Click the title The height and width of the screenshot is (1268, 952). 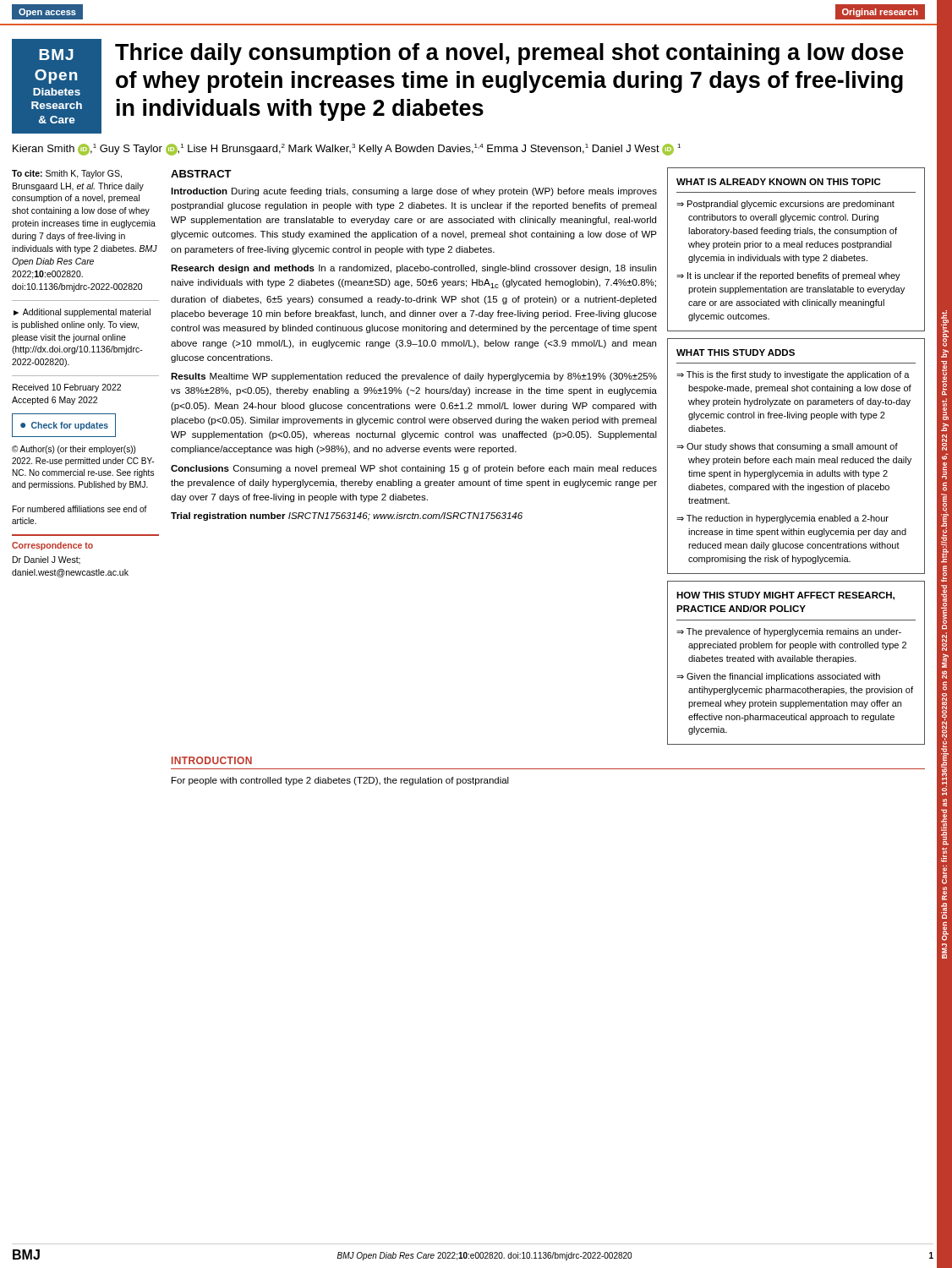(510, 80)
